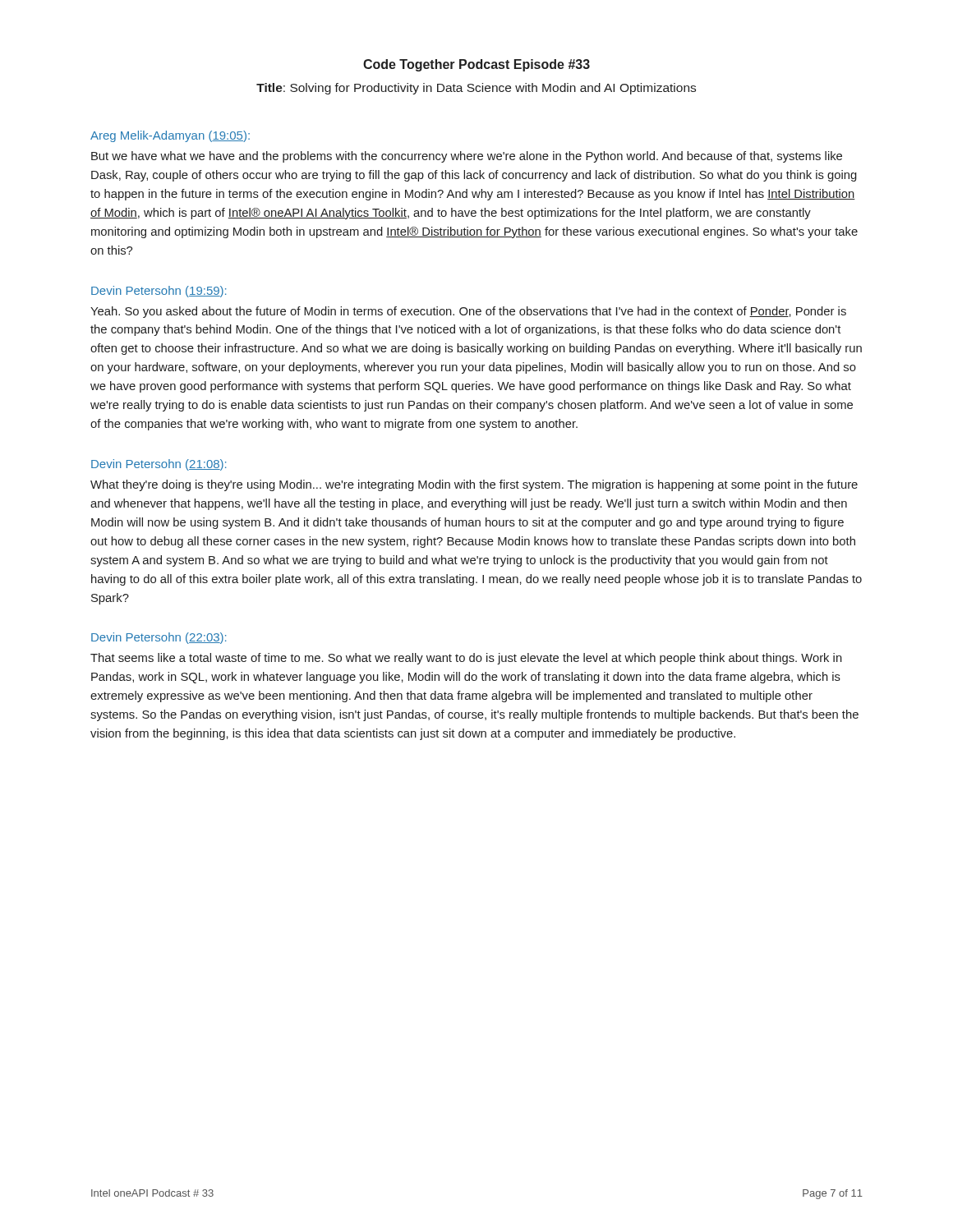Select the section header with the text "Devin Petersohn (22:03):"
This screenshot has height=1232, width=953.
coord(159,637)
